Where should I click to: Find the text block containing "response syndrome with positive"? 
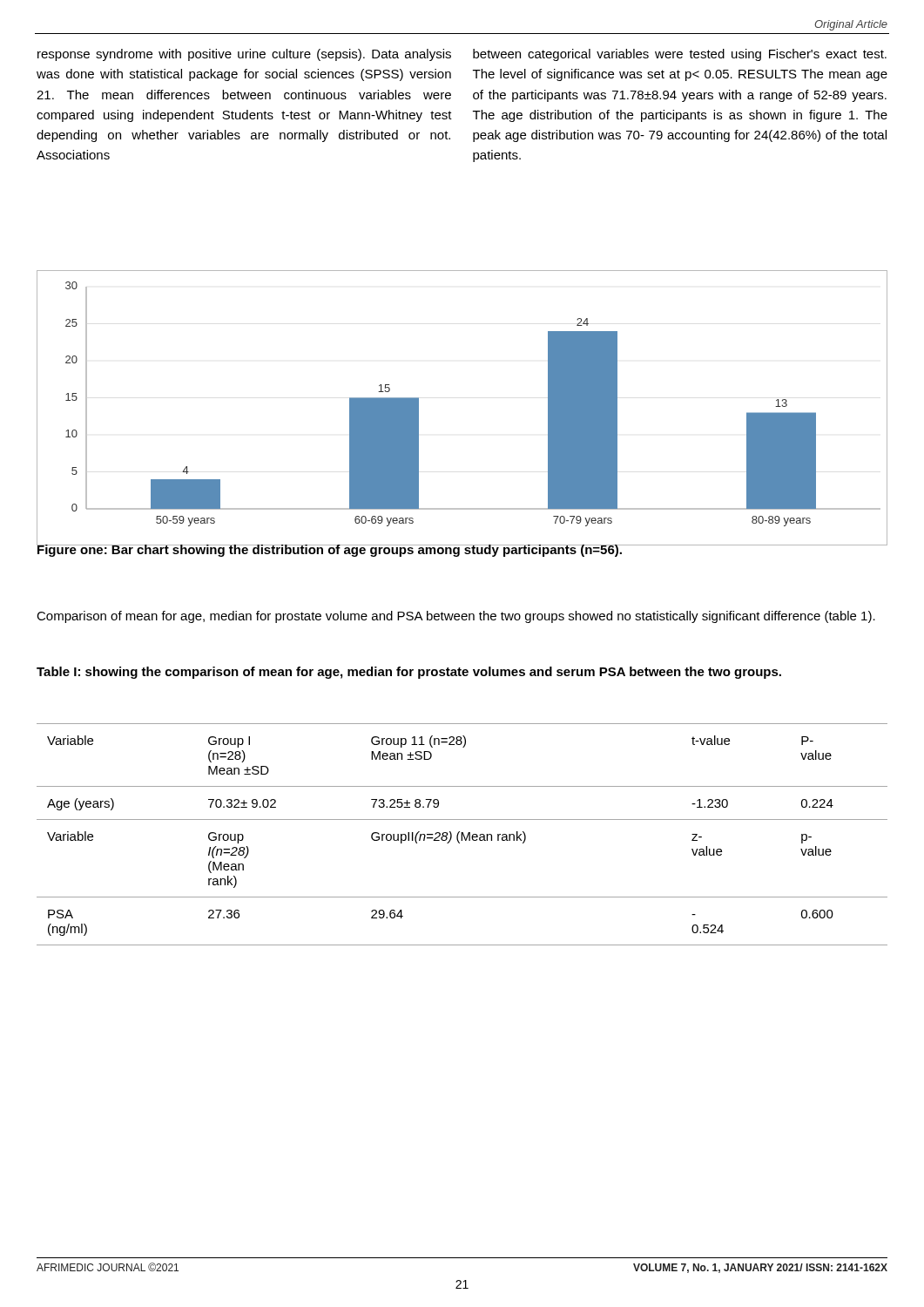point(239,54)
